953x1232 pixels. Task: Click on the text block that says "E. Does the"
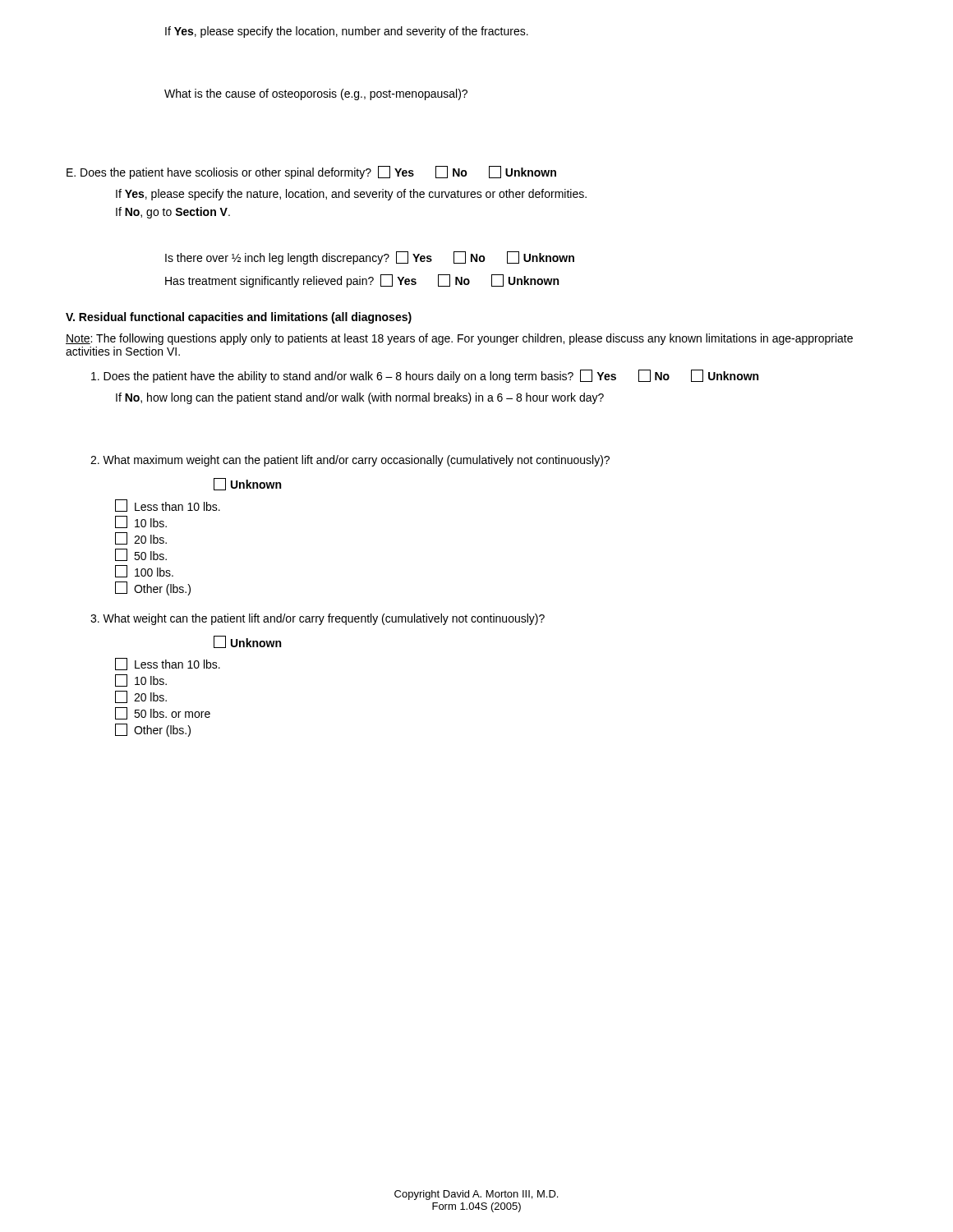[x=476, y=172]
